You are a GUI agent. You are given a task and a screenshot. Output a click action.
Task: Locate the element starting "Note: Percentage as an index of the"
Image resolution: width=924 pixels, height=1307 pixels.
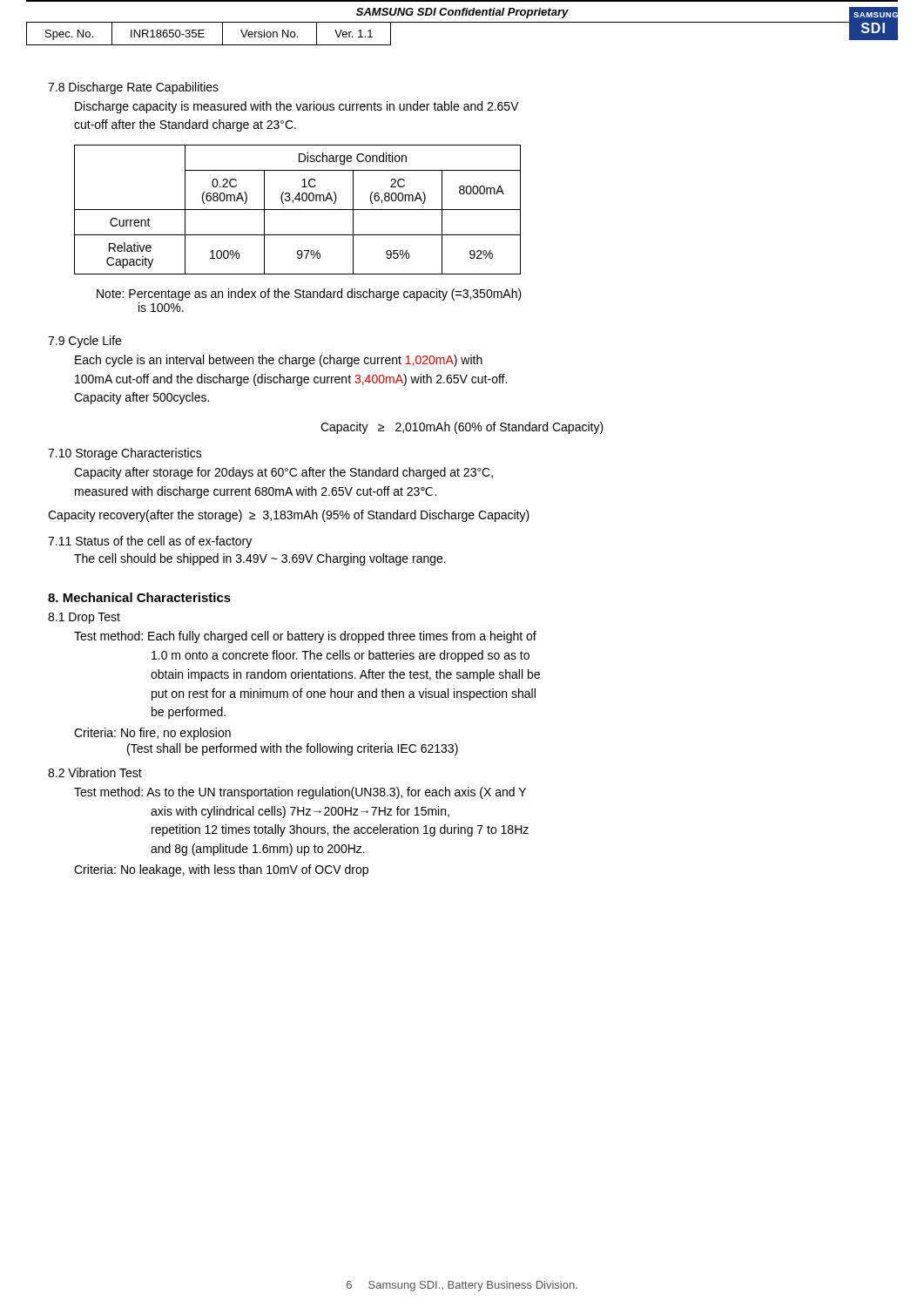(x=309, y=301)
